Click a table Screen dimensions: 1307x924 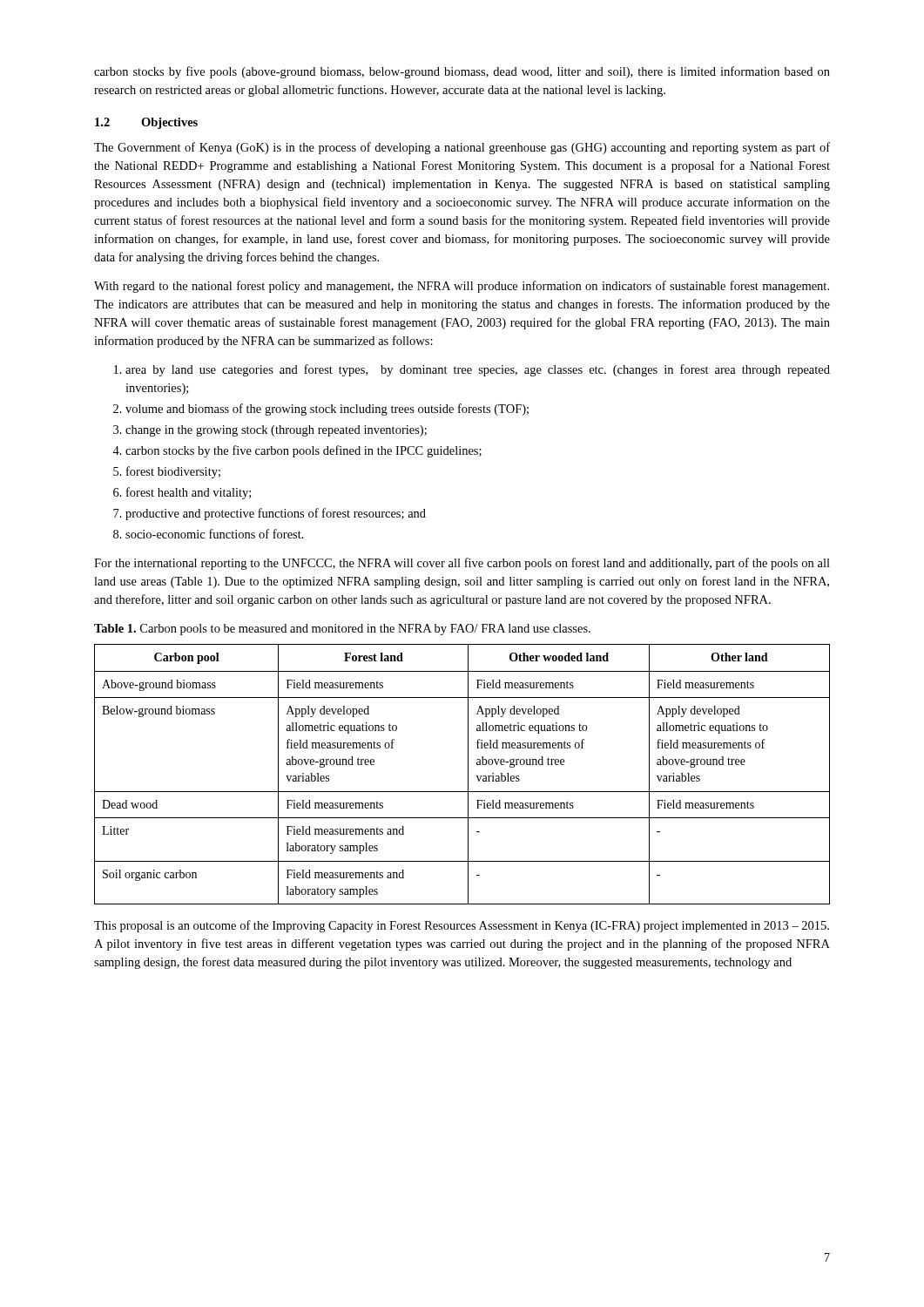(x=462, y=774)
